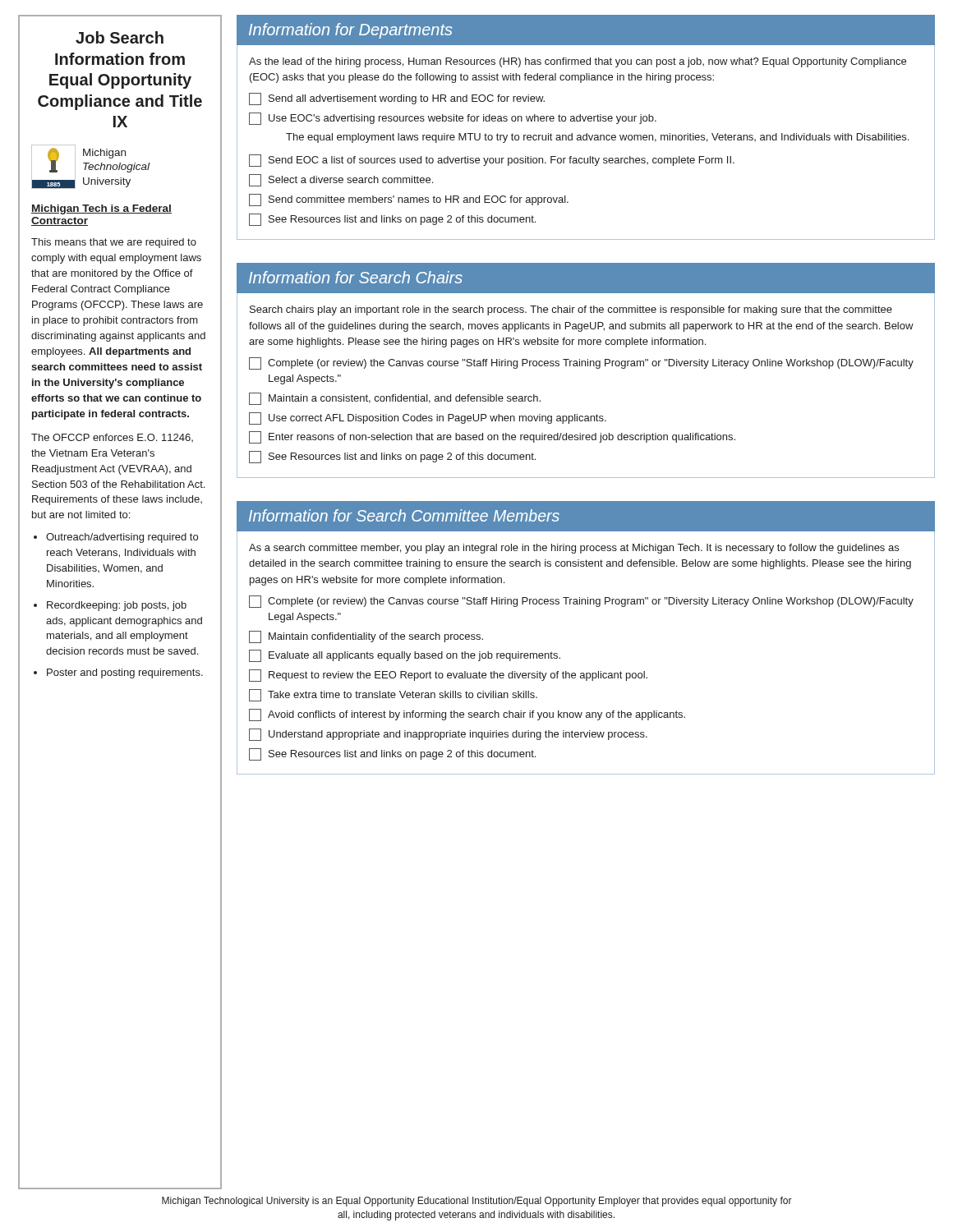Find the list item that says "Use correct AFL"
Screen dimensions: 1232x953
click(428, 418)
